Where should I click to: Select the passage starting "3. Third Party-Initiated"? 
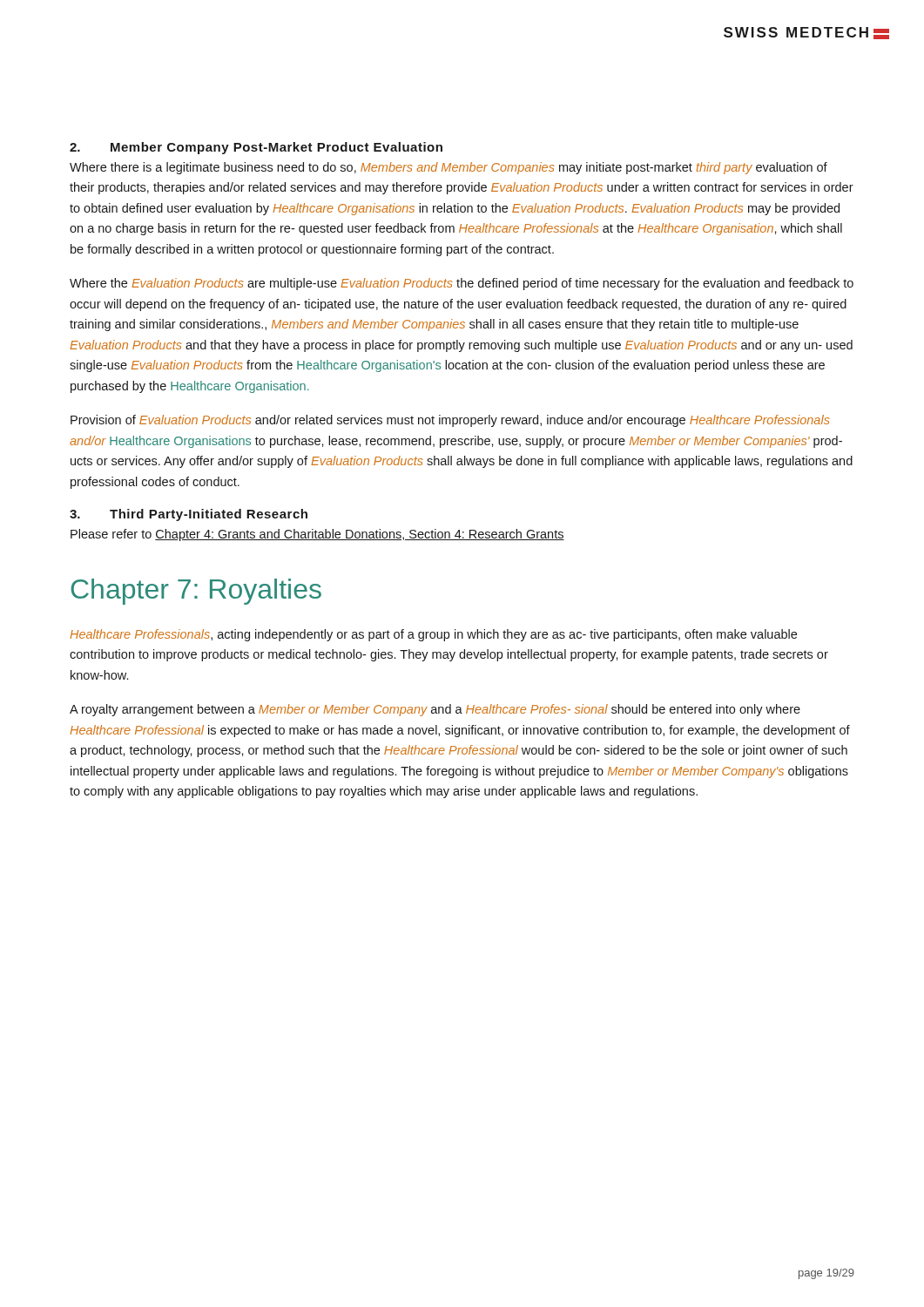189,515
